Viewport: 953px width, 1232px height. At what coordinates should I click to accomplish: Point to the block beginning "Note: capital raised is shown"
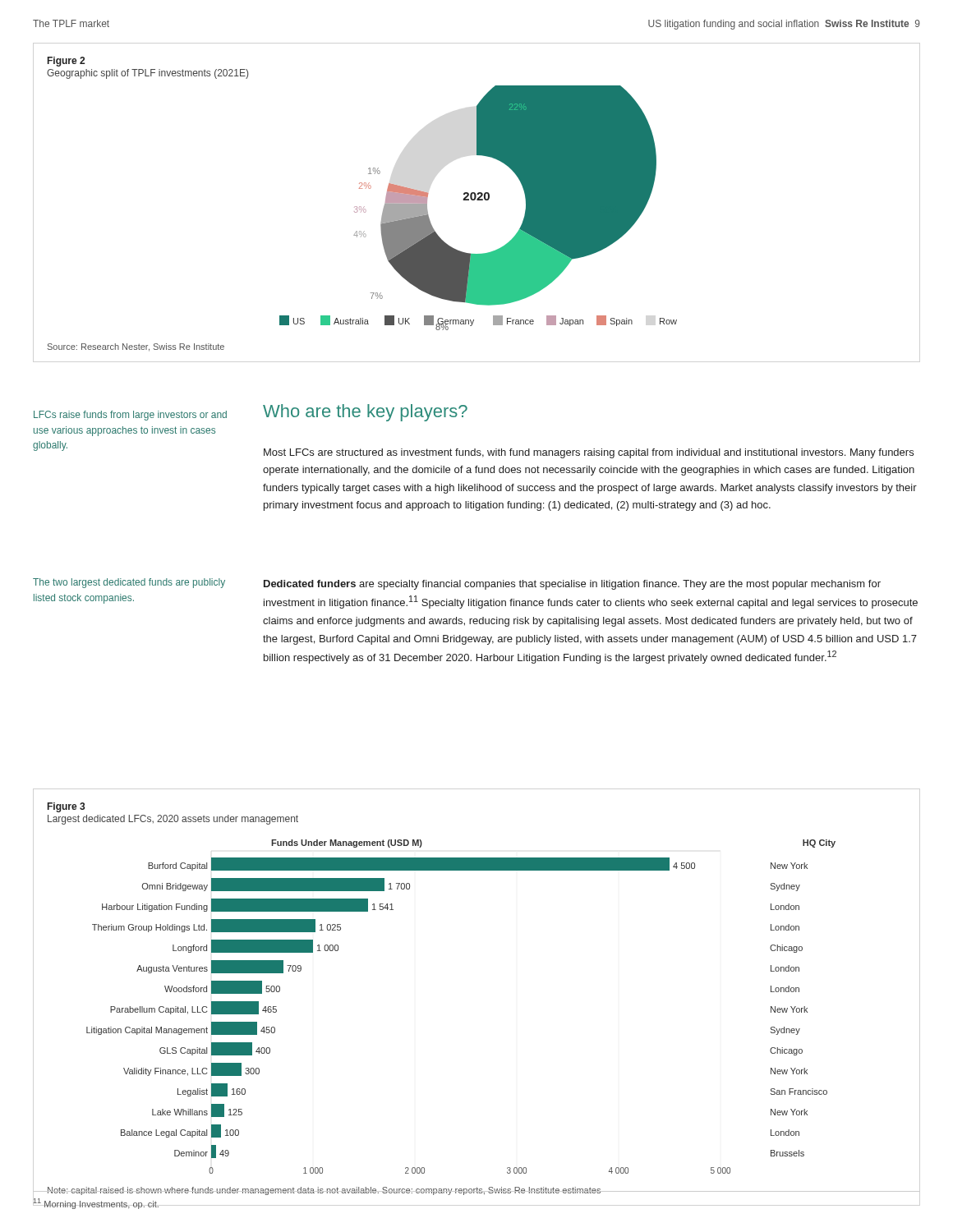324,1190
